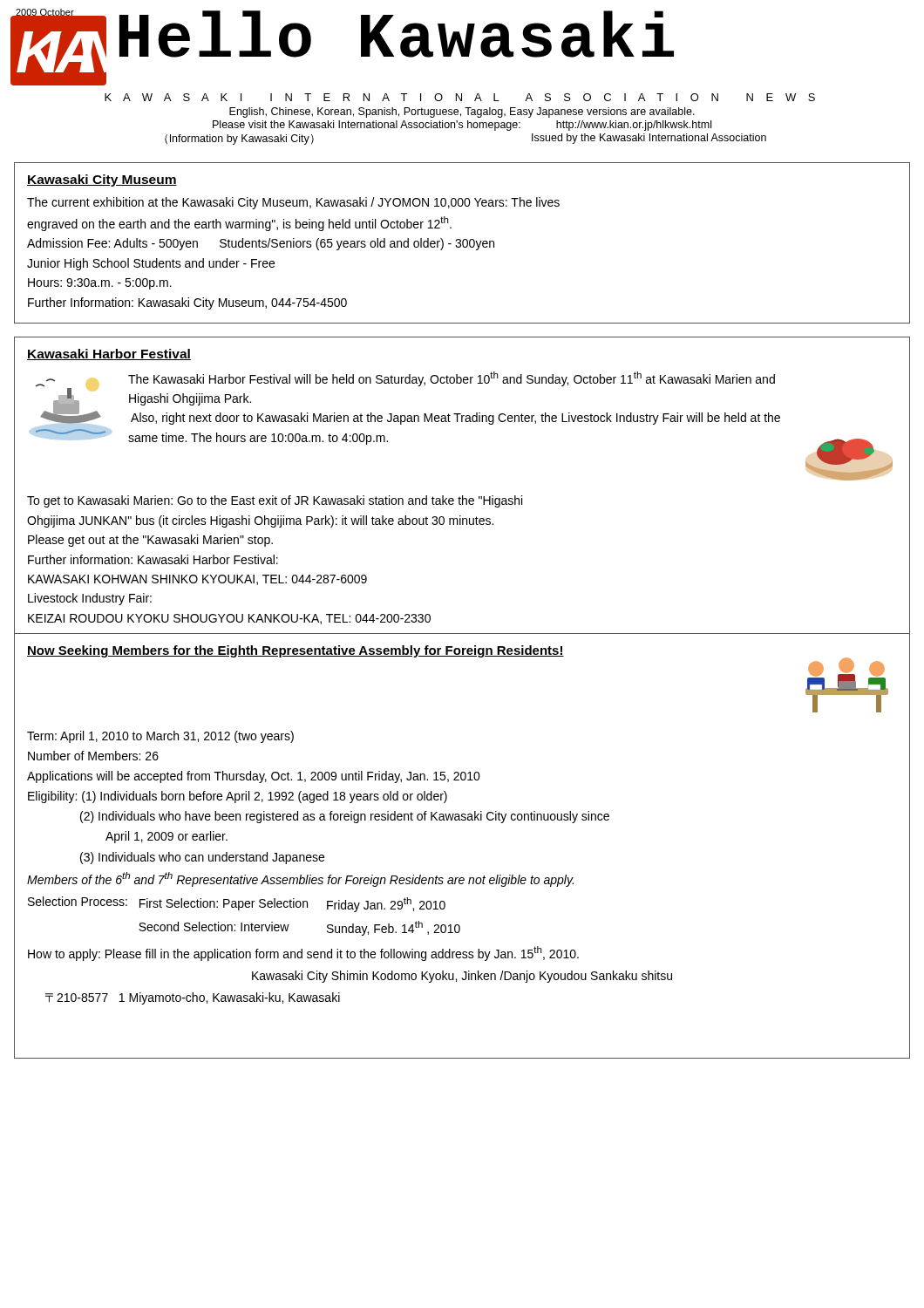Find the passage starting "Kawasaki City Museum"
Image resolution: width=924 pixels, height=1308 pixels.
462,242
